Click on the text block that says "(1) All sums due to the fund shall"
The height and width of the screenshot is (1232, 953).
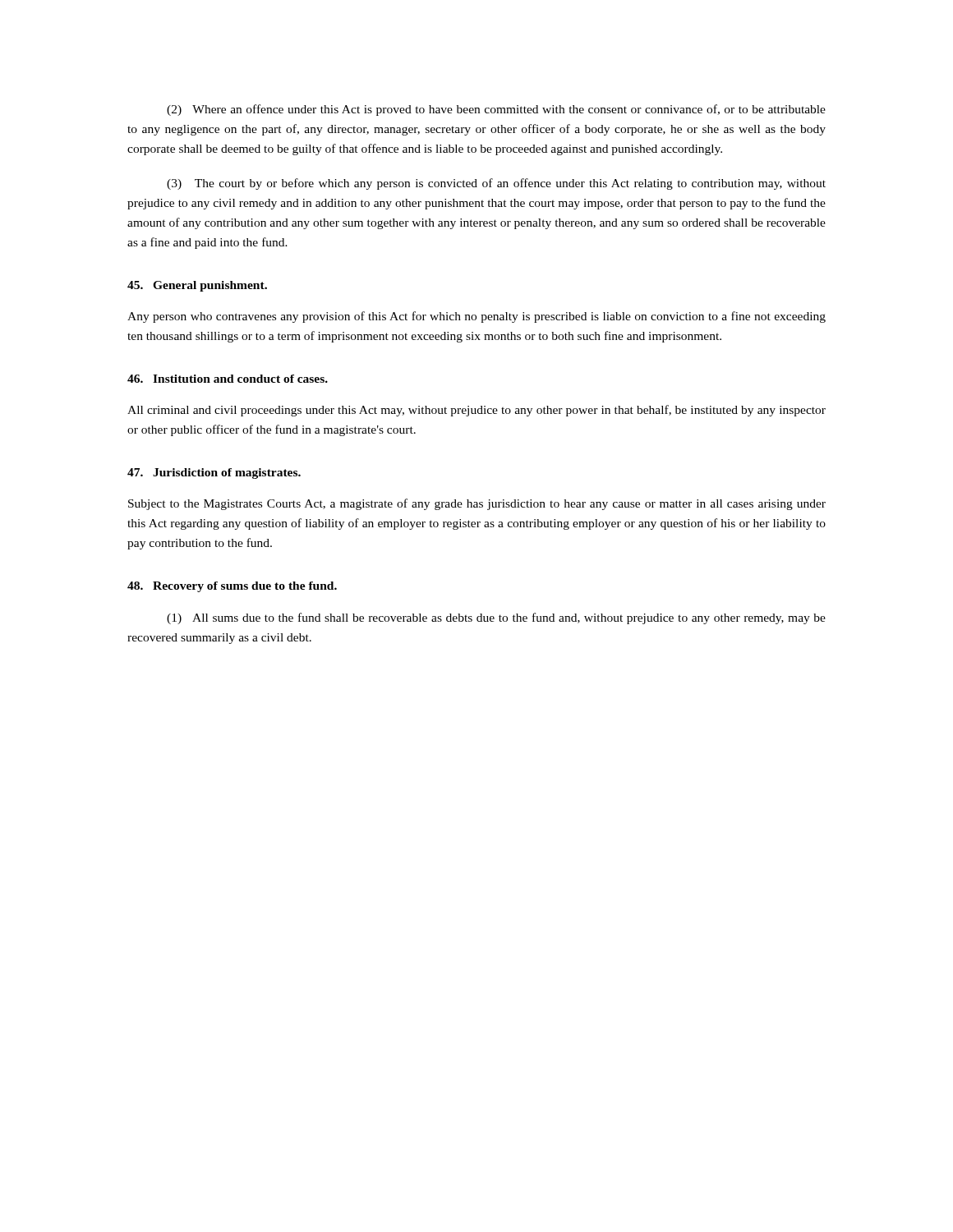pyautogui.click(x=476, y=628)
